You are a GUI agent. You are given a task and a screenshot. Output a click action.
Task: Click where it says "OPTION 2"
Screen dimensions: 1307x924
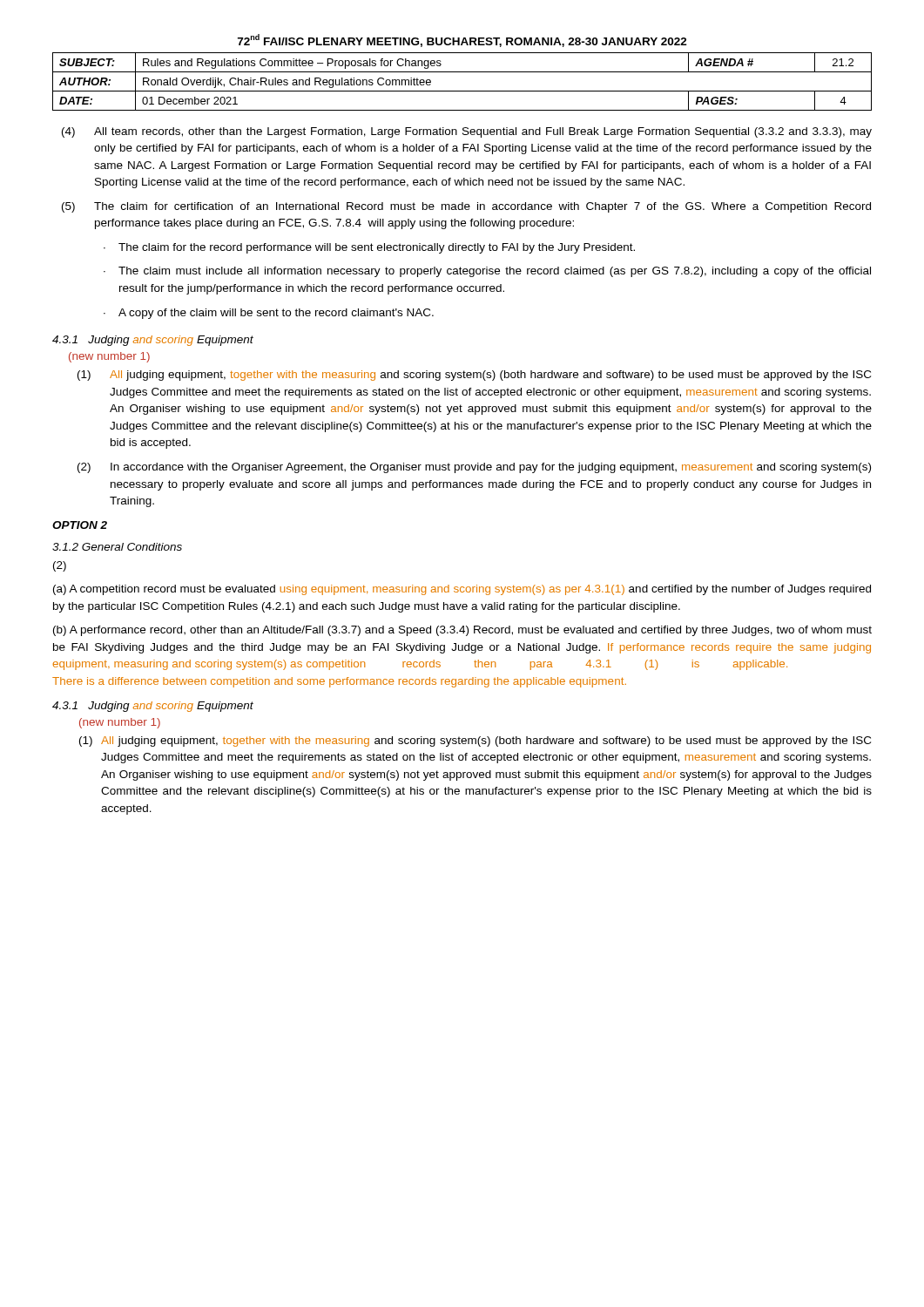(x=80, y=525)
